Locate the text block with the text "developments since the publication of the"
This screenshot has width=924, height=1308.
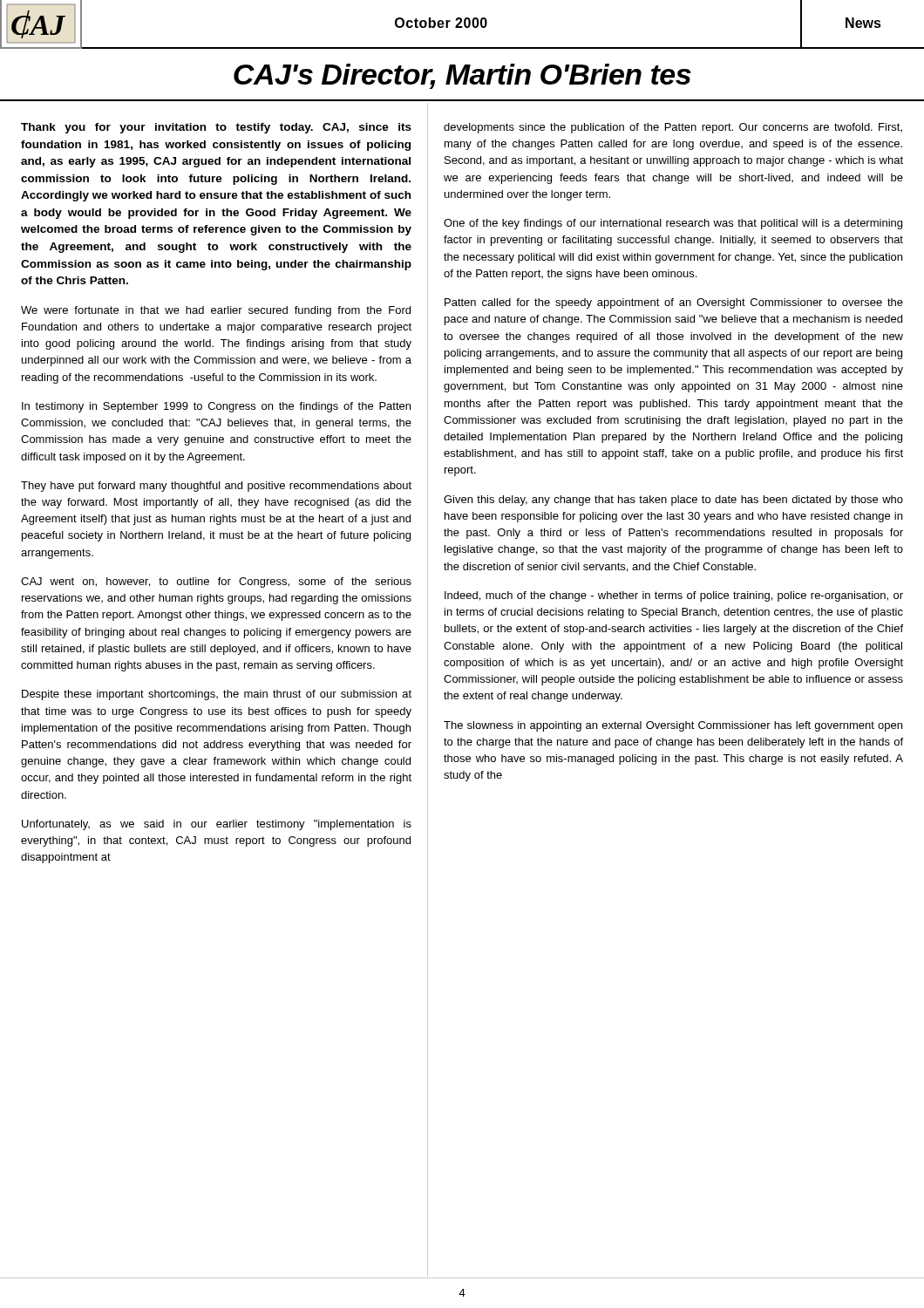click(673, 160)
